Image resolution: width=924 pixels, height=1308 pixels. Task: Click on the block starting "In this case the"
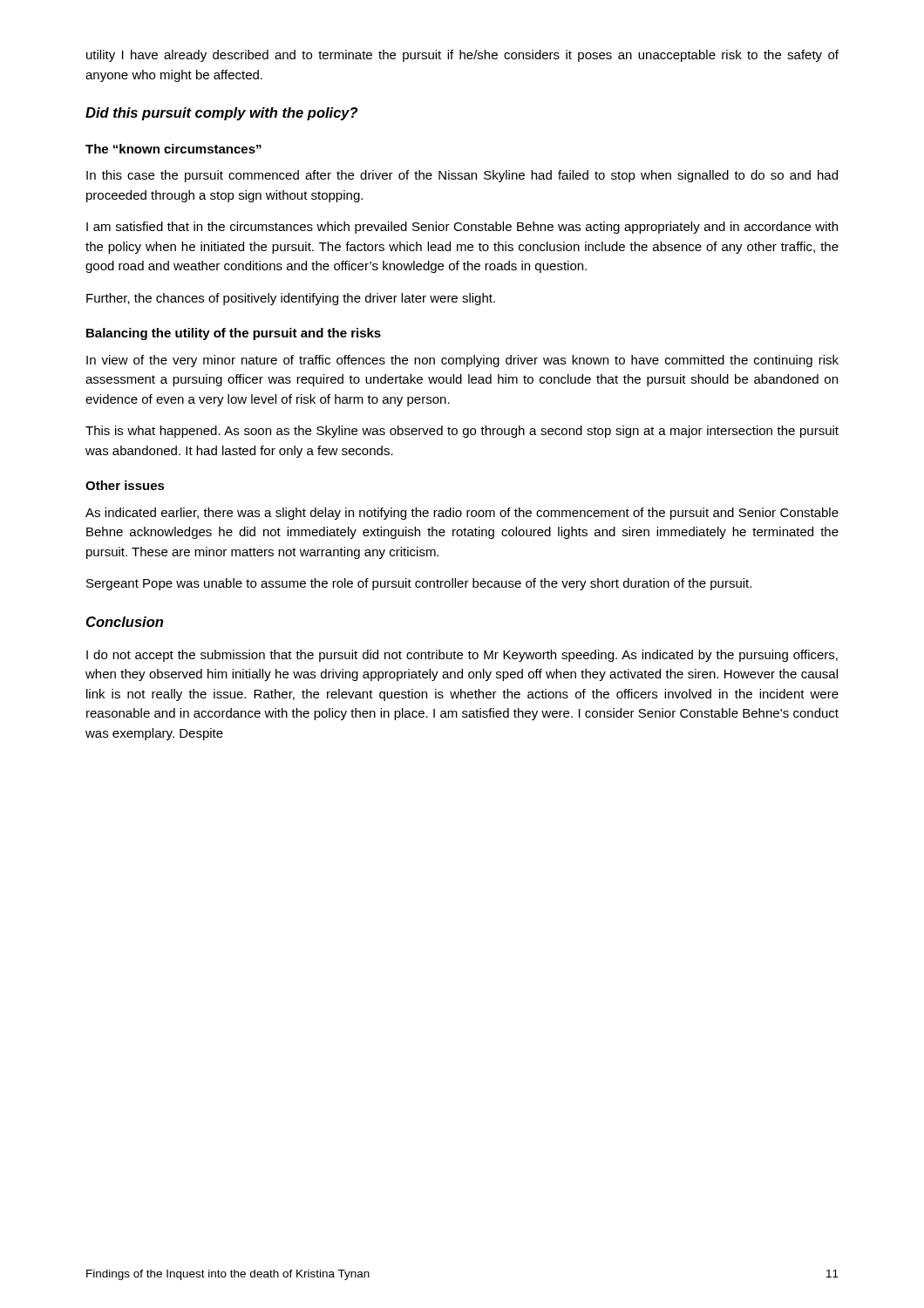[x=462, y=185]
